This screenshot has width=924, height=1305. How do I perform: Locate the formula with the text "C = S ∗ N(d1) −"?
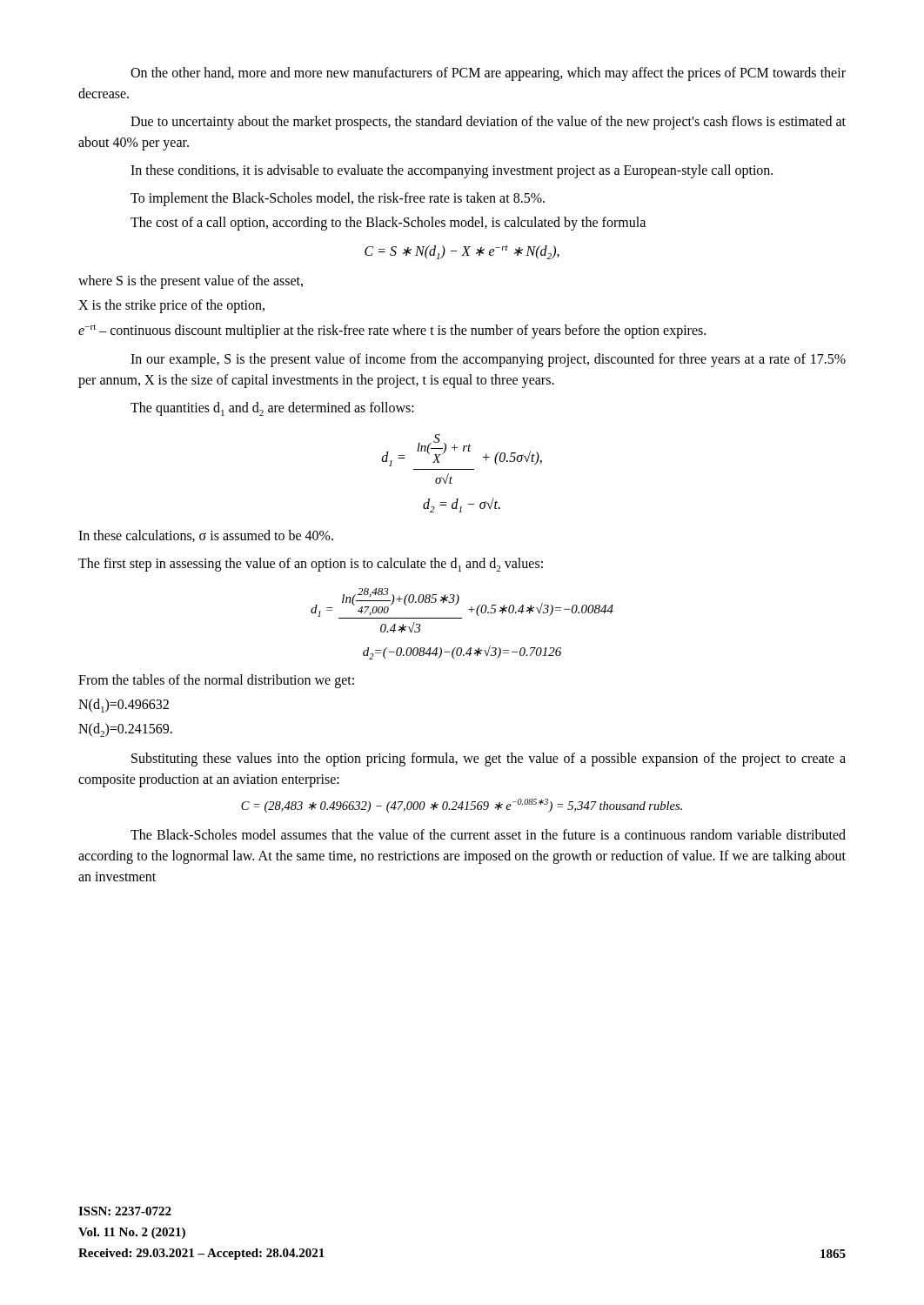[462, 252]
